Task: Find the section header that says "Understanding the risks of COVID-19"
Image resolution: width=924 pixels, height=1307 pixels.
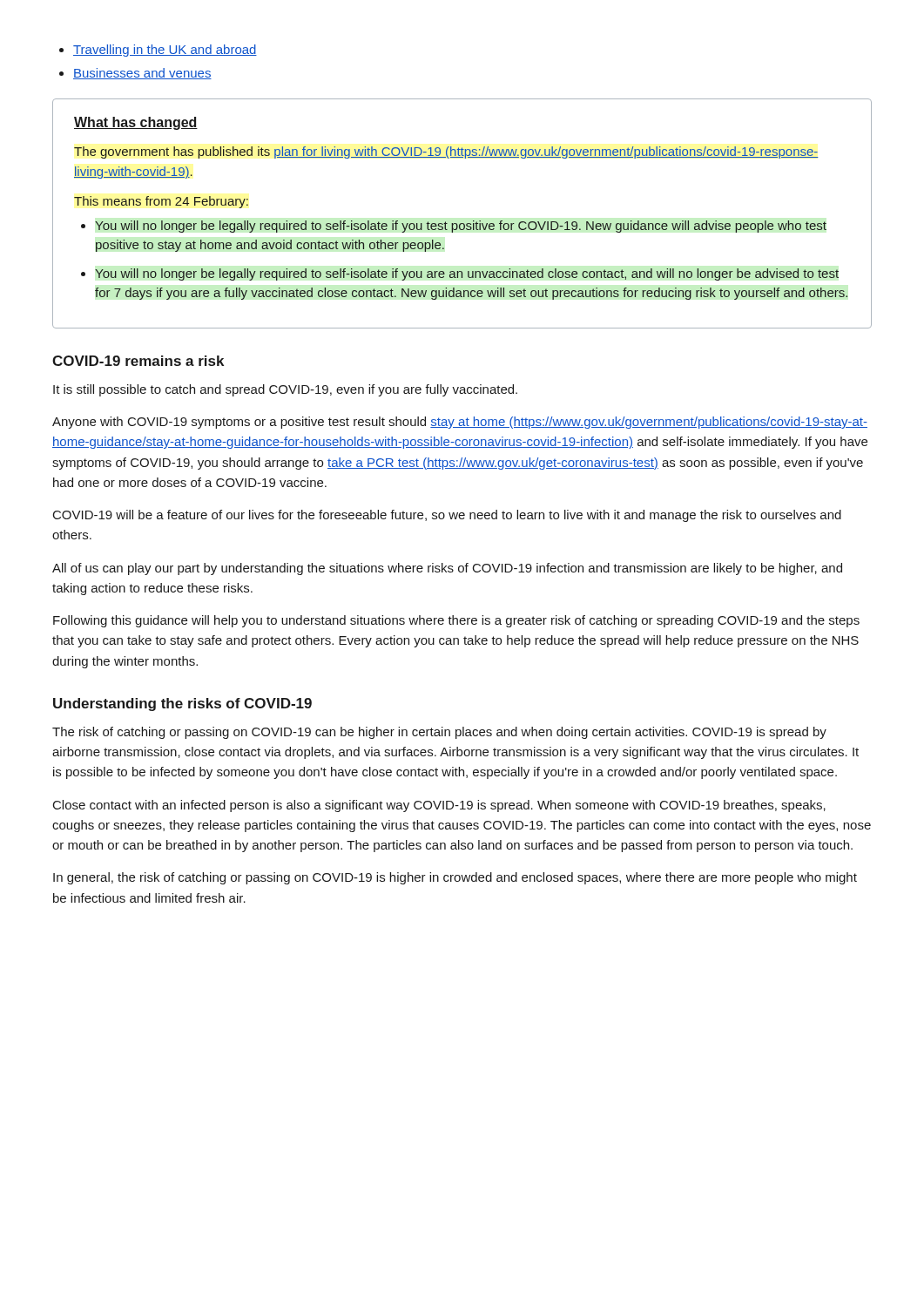Action: pos(182,703)
